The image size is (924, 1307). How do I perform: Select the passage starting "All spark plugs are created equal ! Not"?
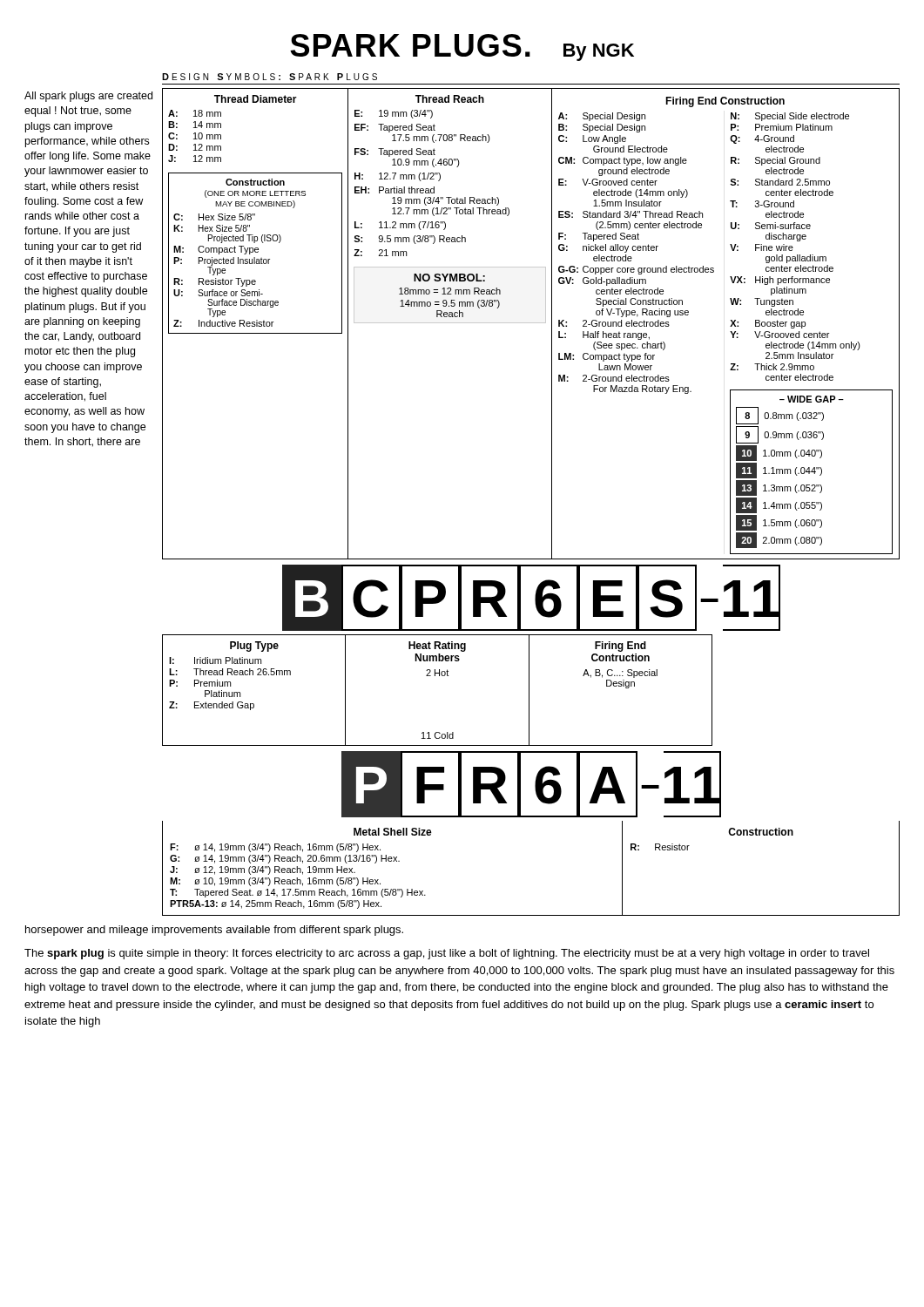click(x=89, y=269)
